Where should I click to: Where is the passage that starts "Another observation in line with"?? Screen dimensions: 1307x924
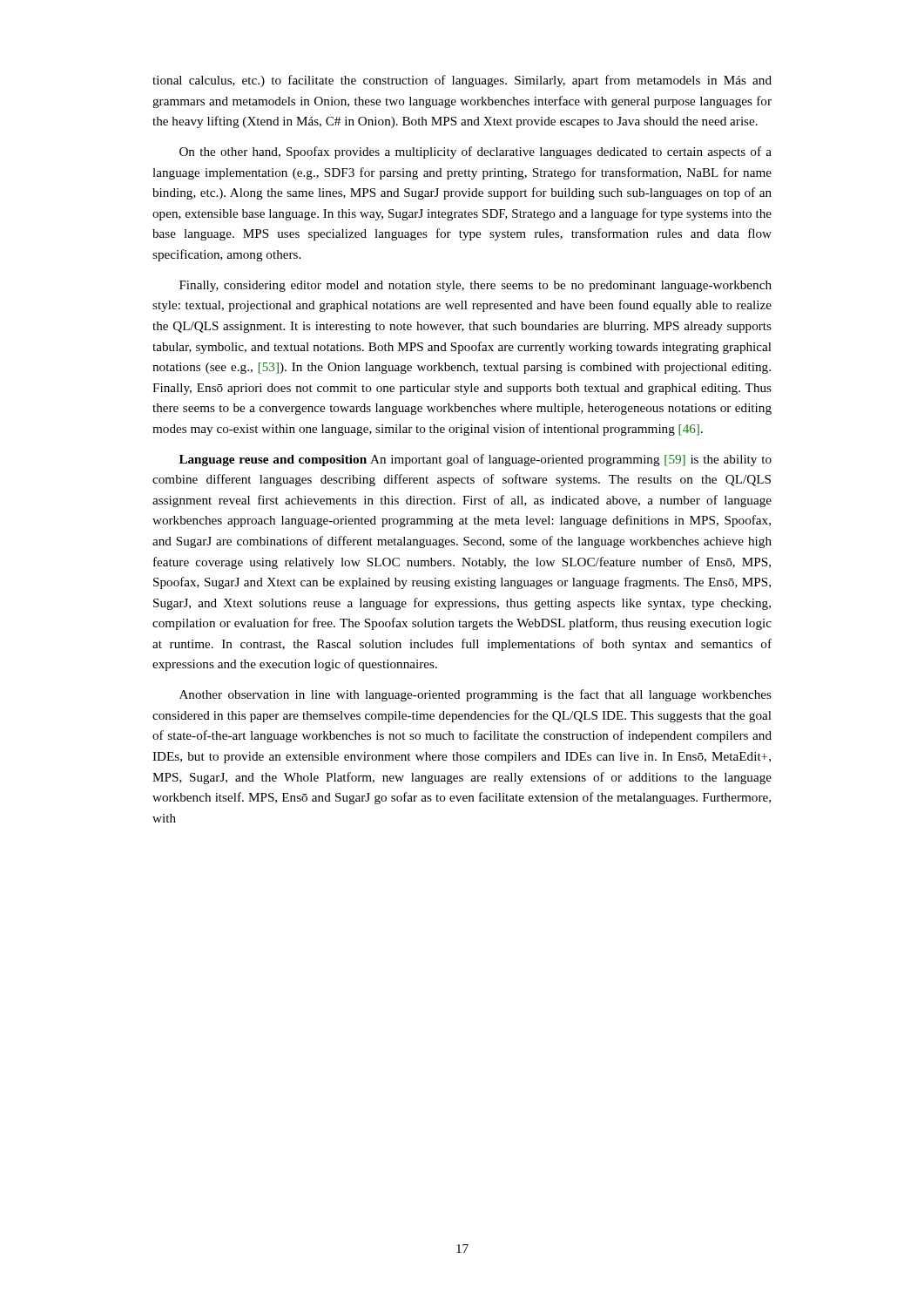click(x=462, y=756)
